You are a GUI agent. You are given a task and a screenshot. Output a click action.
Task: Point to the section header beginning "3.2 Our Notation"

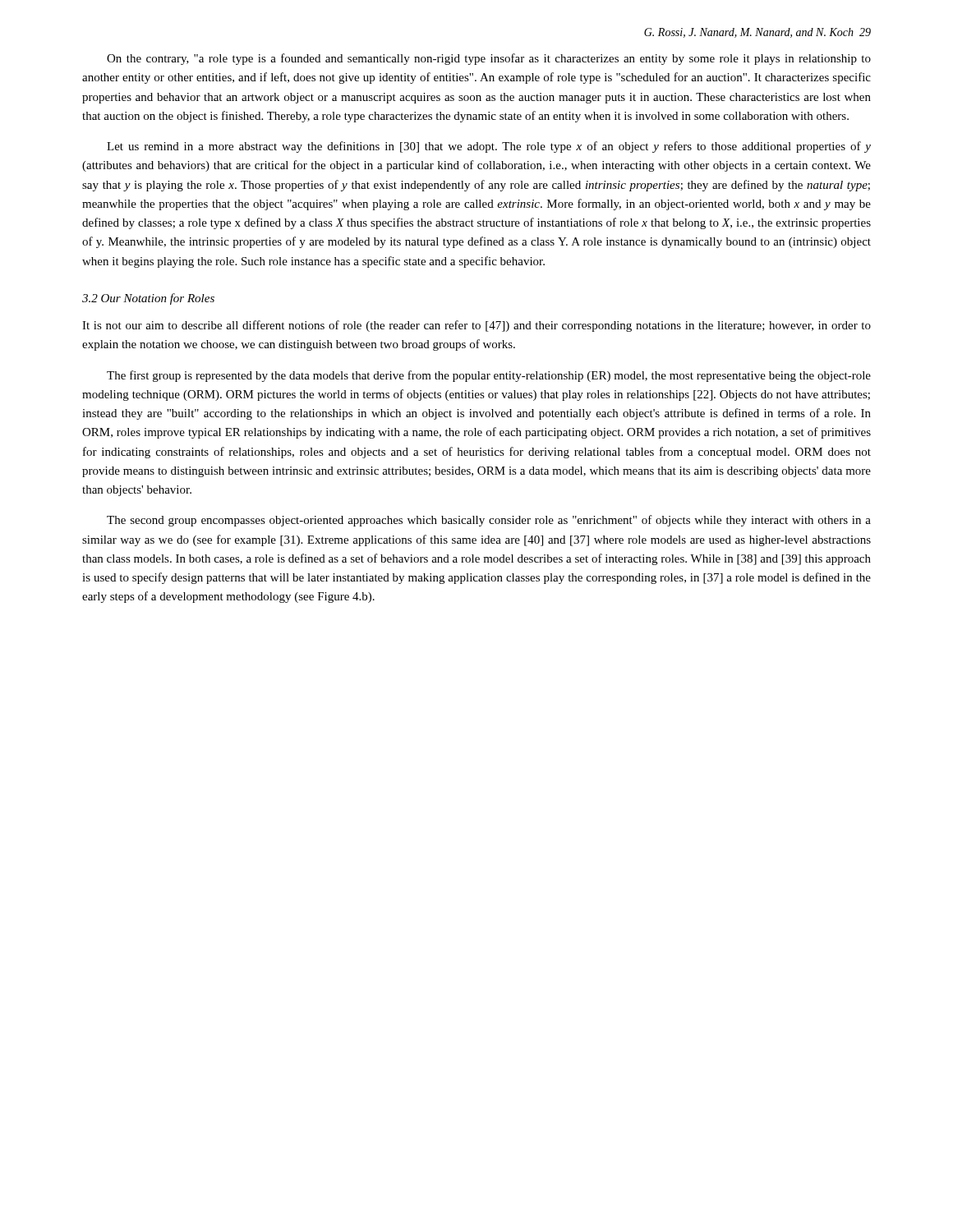coord(148,299)
